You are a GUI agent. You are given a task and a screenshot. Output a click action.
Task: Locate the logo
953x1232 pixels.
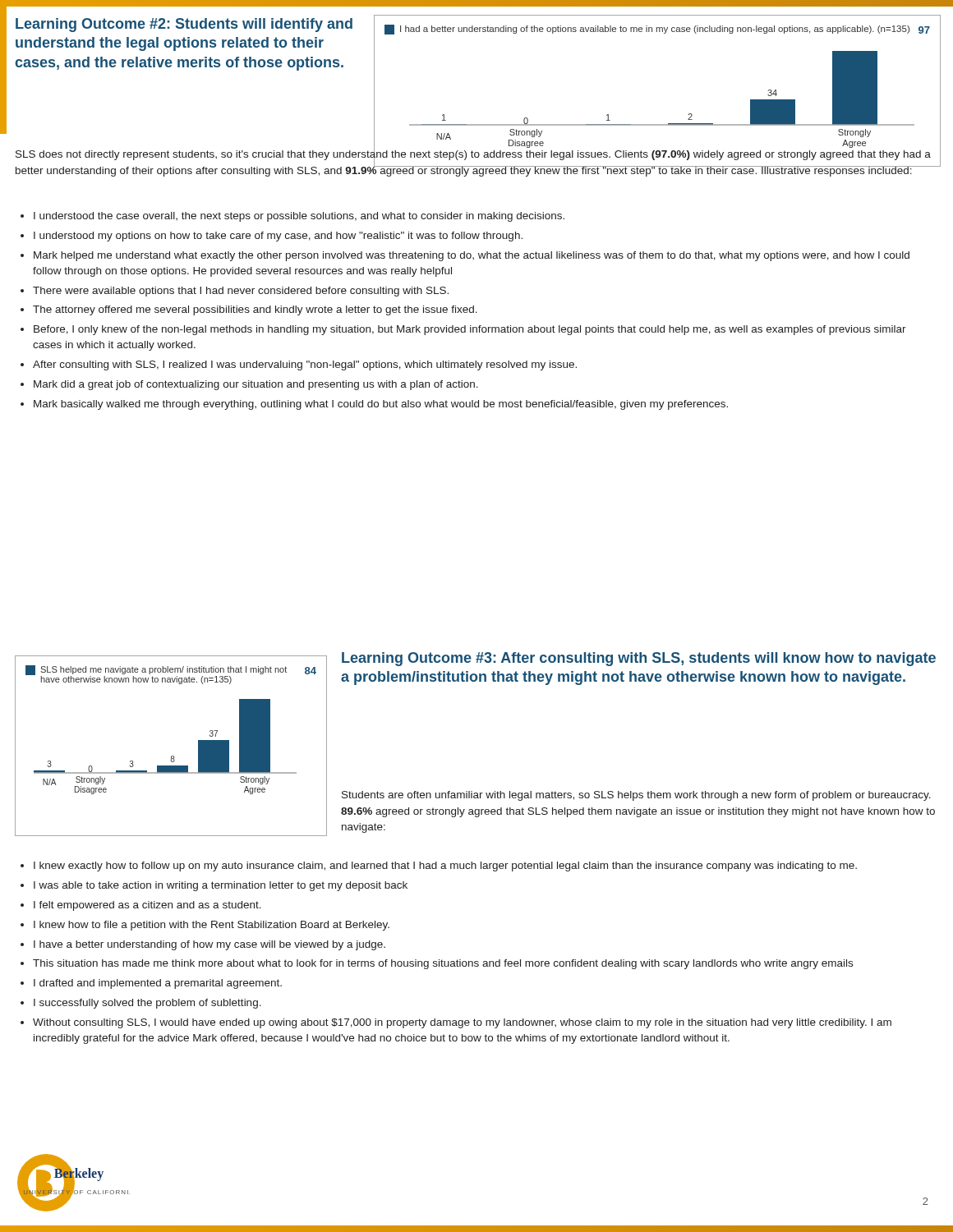tap(72, 1180)
